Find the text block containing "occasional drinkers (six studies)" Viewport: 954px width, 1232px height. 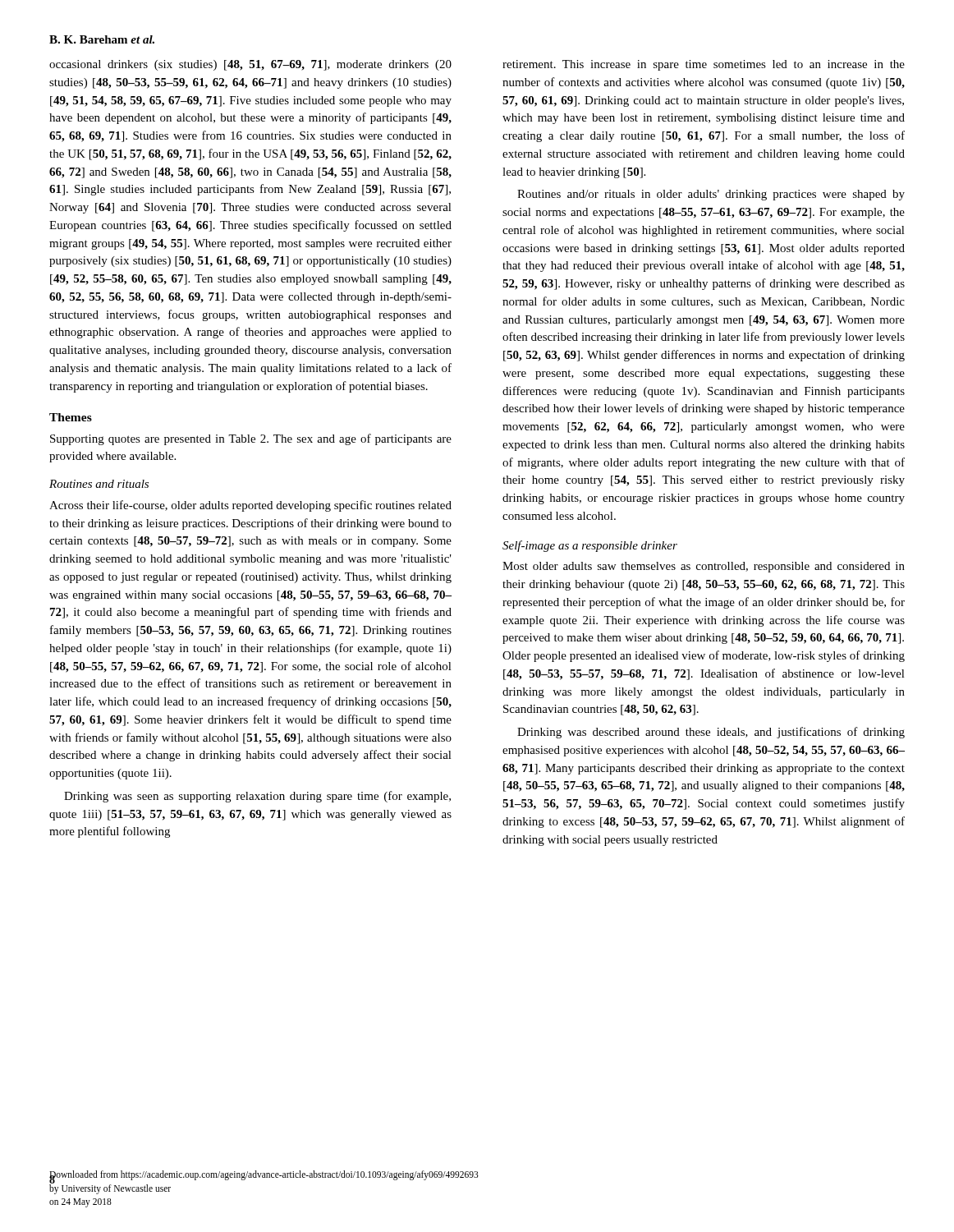click(x=250, y=226)
